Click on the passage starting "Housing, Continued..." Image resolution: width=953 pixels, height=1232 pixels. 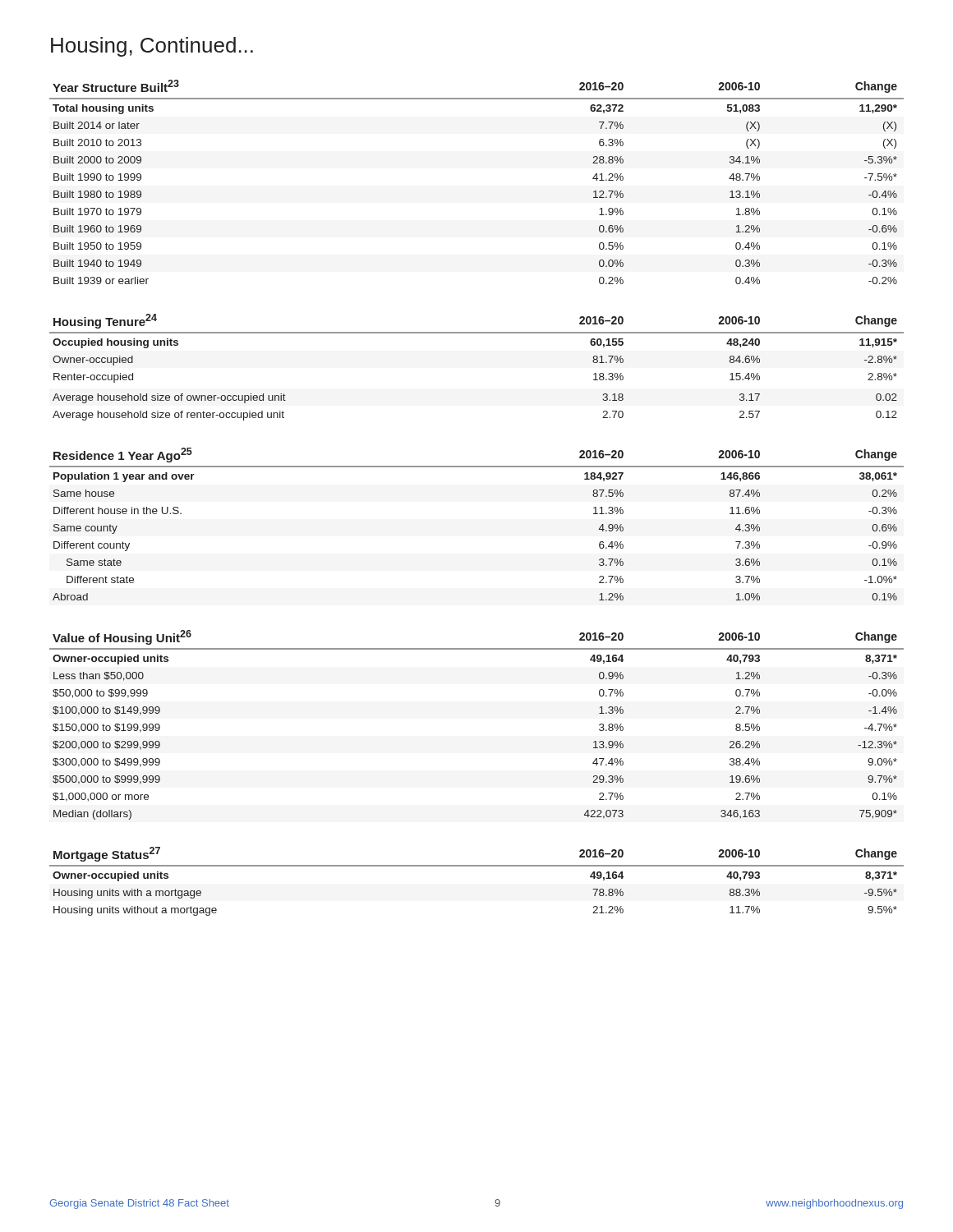pos(152,45)
